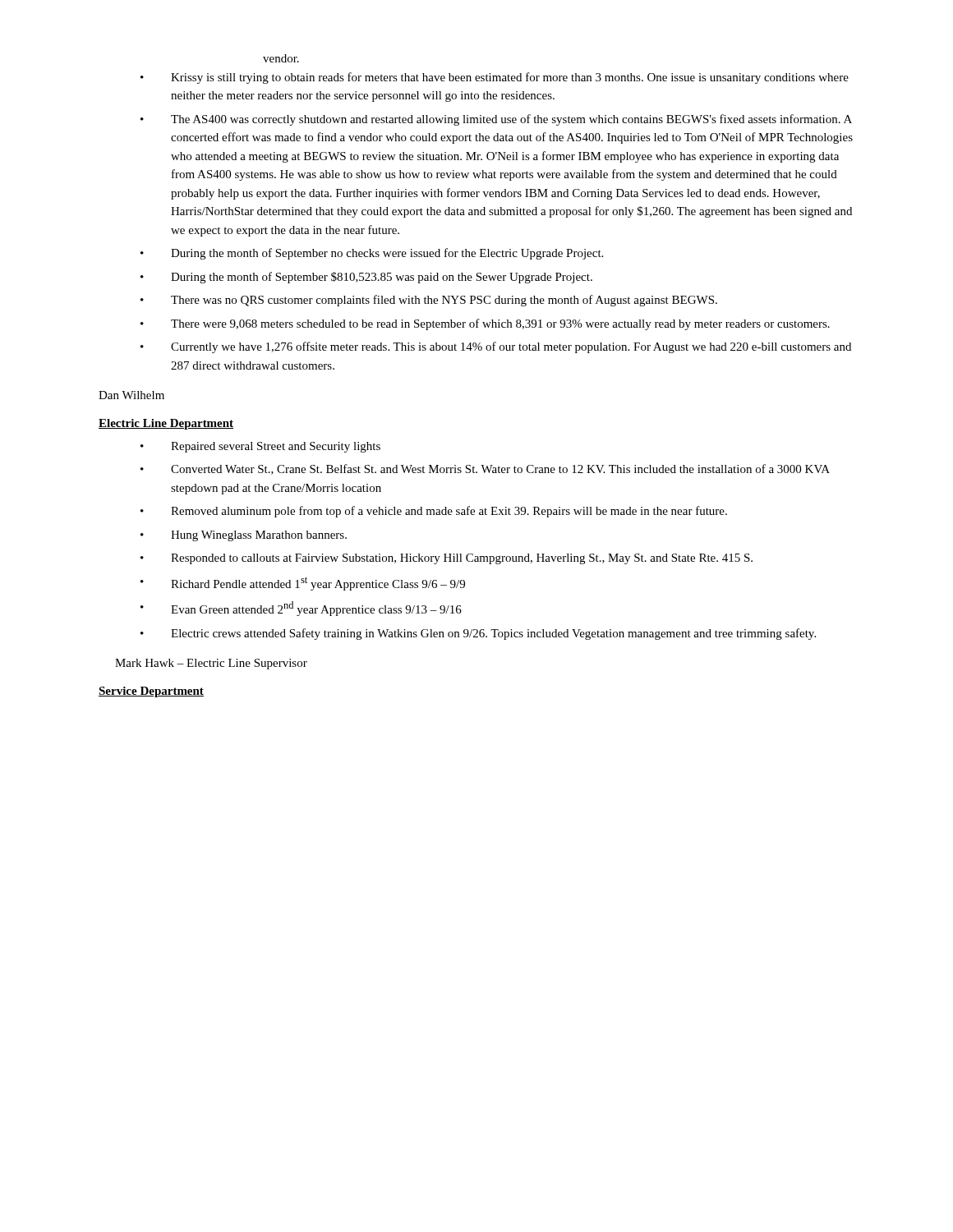953x1232 pixels.
Task: Locate the block of text that opens with "Currently we have 1,276"
Action: (x=476, y=356)
